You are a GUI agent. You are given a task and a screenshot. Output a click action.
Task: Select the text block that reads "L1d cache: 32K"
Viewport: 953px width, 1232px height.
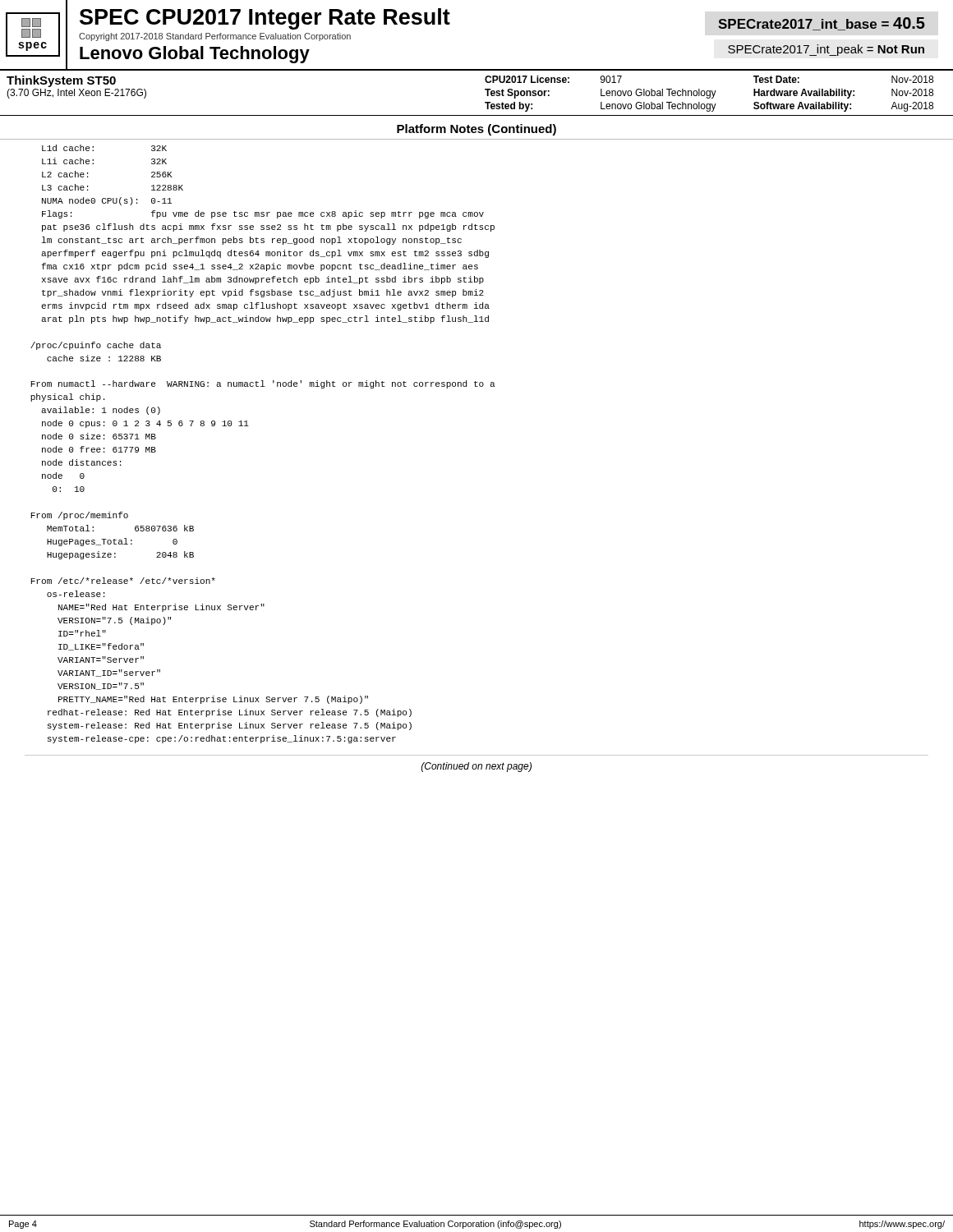click(x=64, y=147)
